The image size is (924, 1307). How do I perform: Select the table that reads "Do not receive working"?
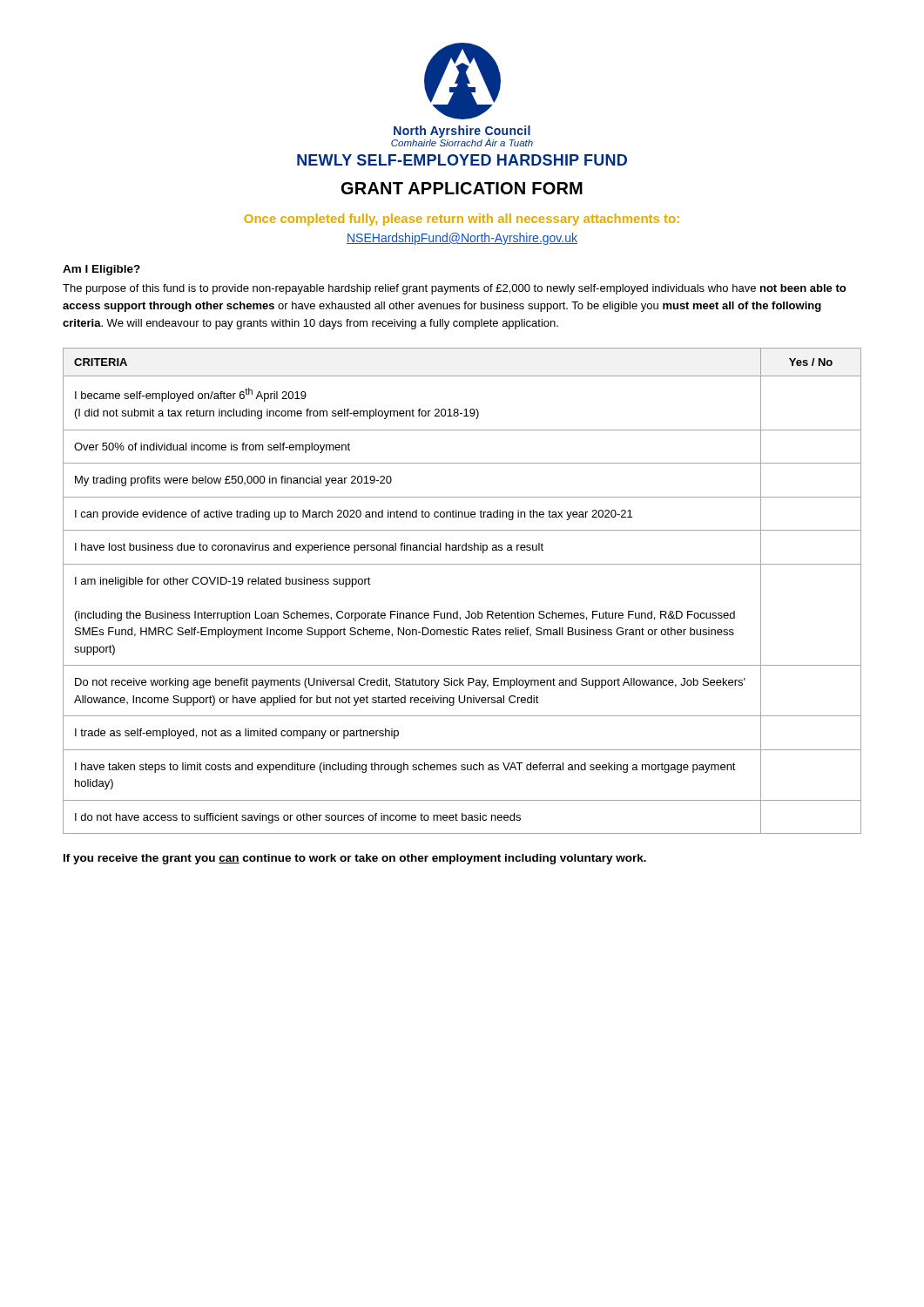pos(462,591)
